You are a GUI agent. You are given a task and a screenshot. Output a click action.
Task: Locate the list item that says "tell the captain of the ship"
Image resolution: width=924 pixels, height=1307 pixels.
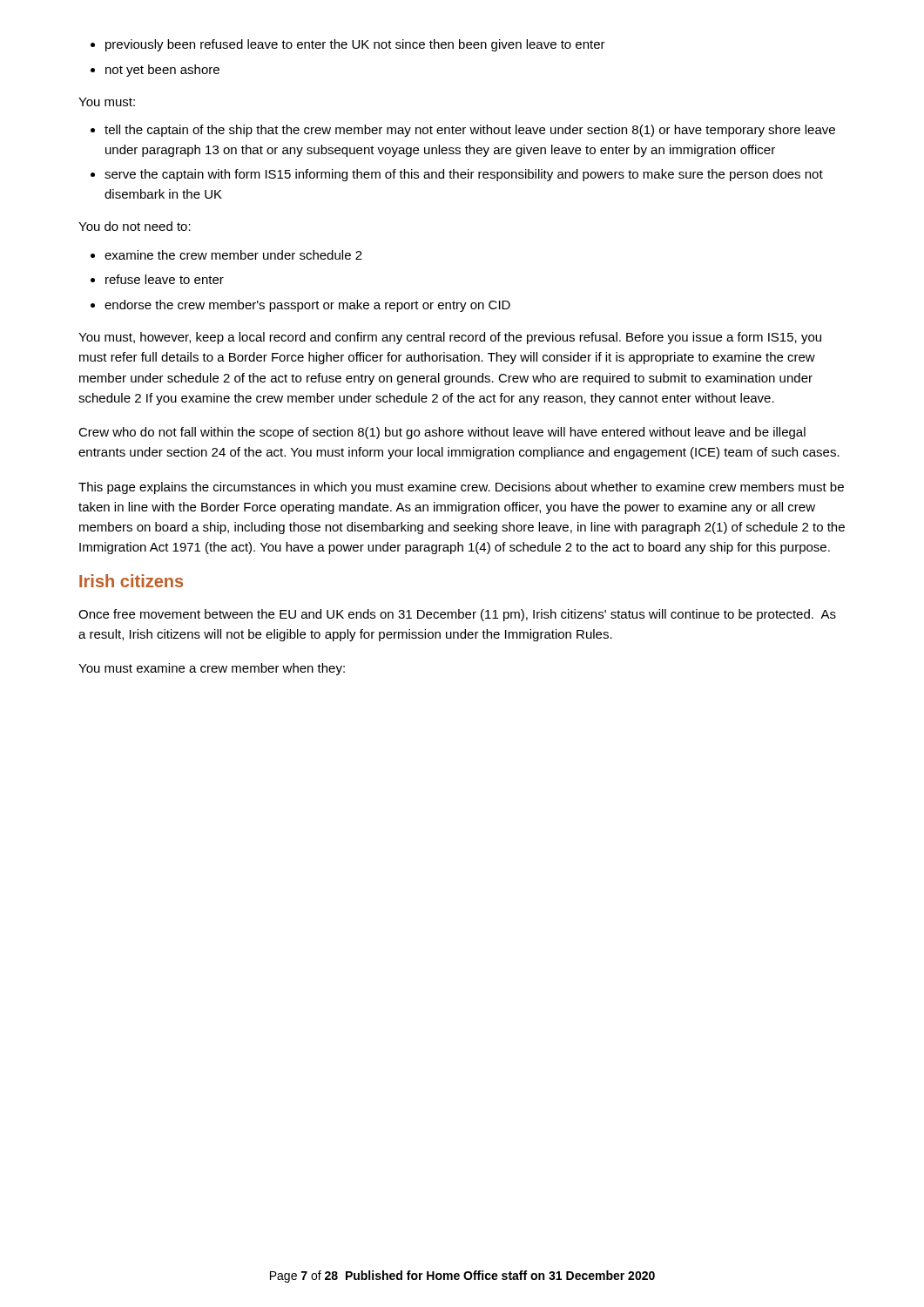(462, 162)
